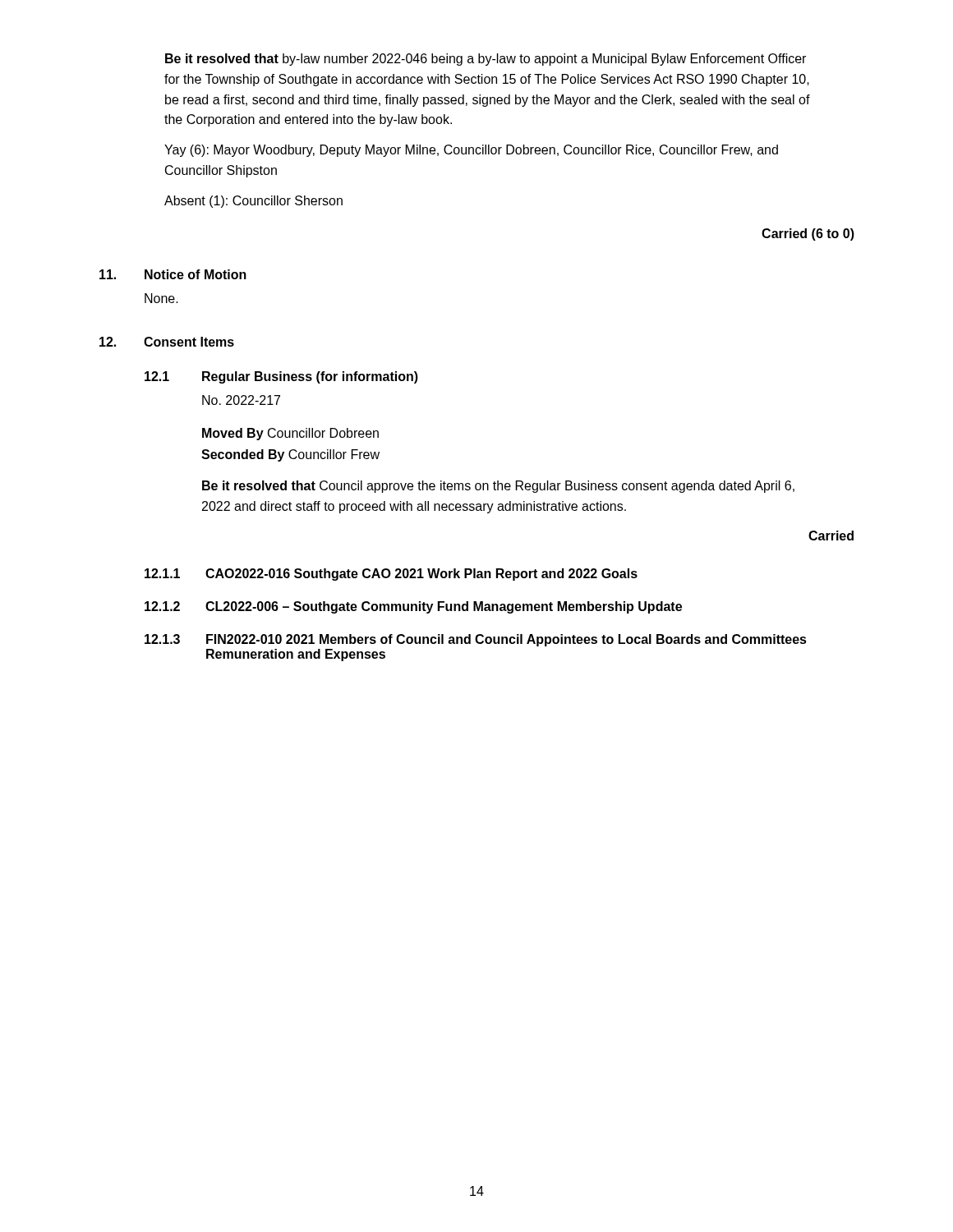
Task: Point to the block beginning "Carried (6 to"
Action: coord(808,233)
